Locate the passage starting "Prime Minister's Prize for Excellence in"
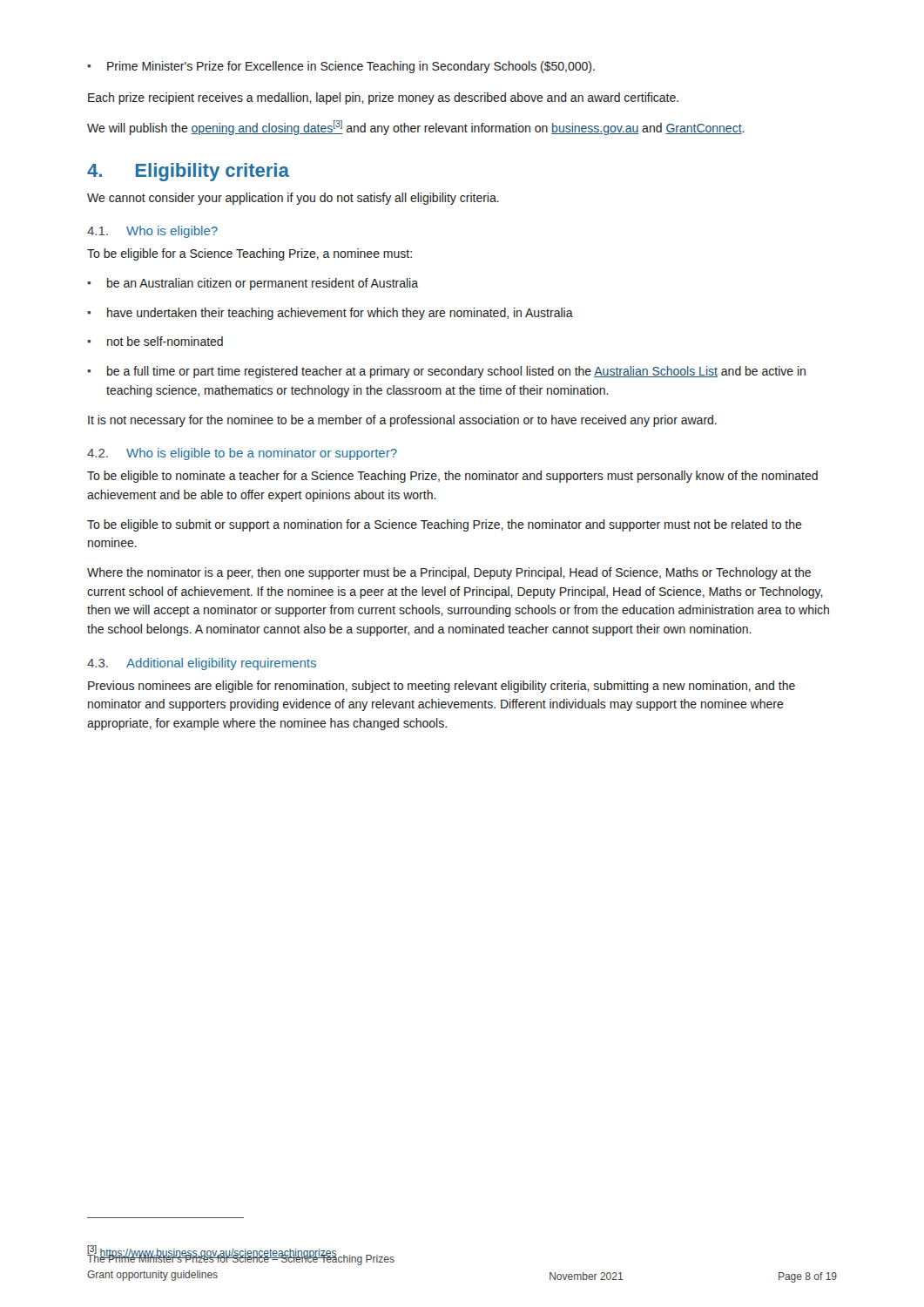Screen dimensions: 1307x924 462,67
